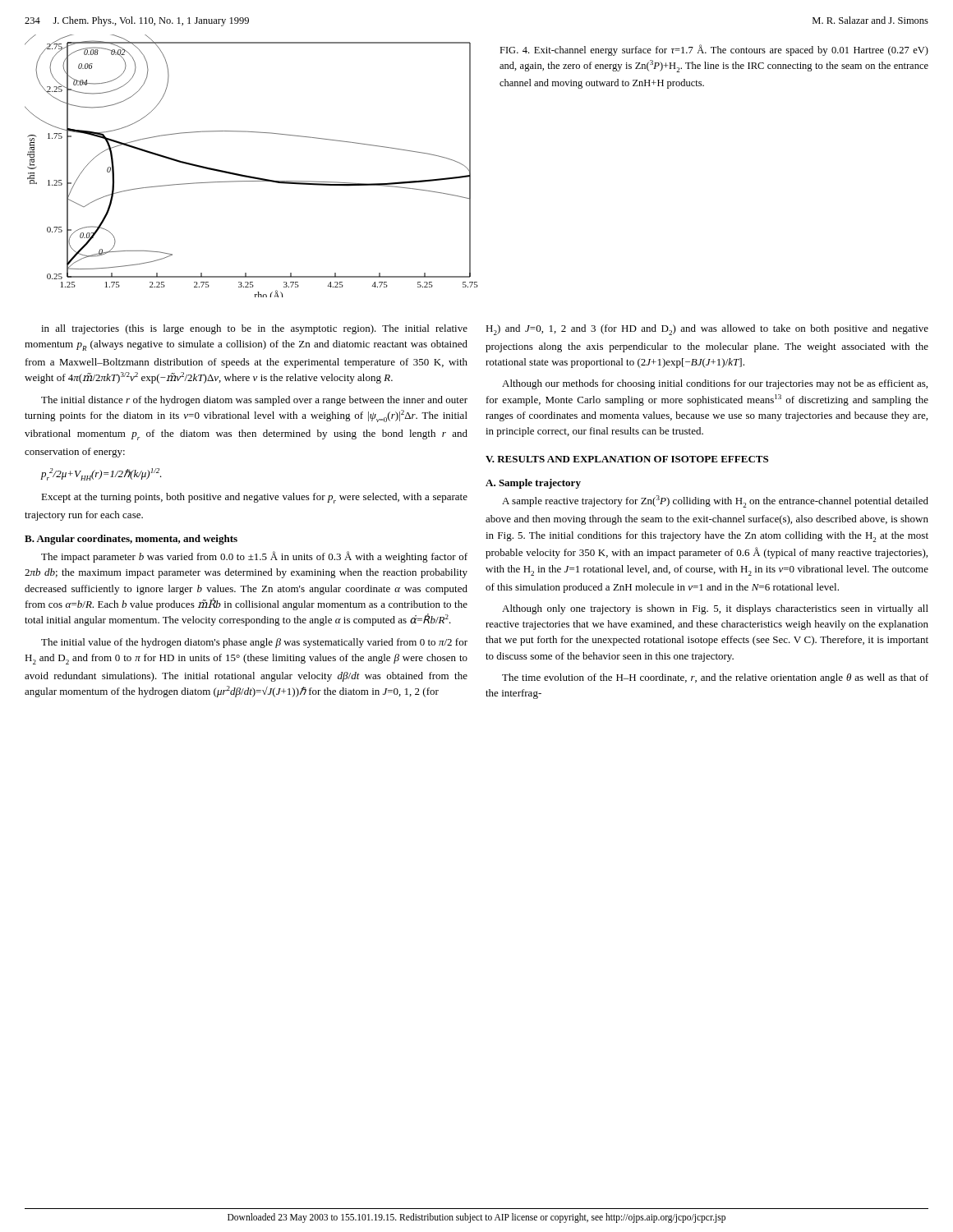Find the caption that reads "FIG. 4. Exit-channel energy"

pyautogui.click(x=714, y=67)
